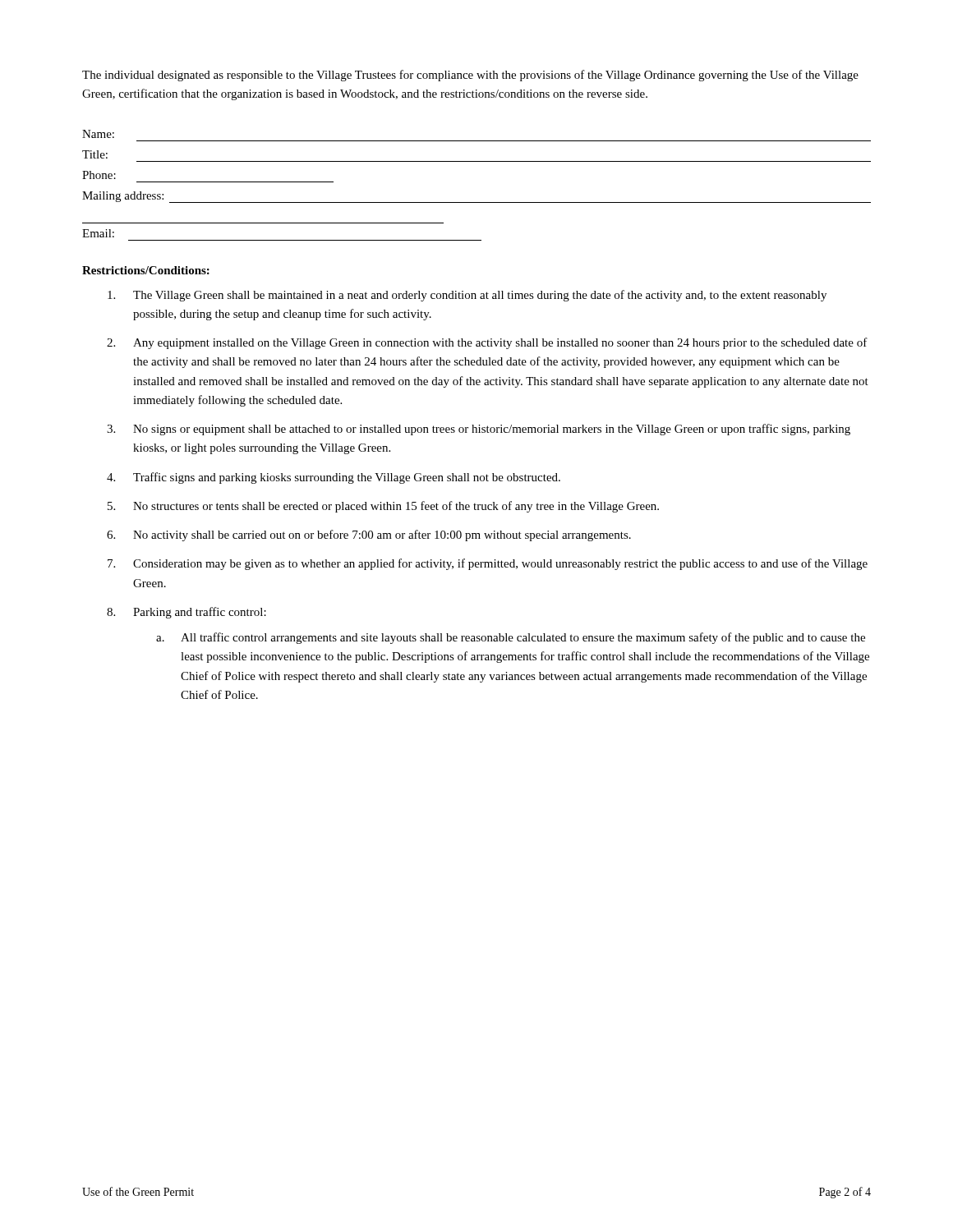This screenshot has width=953, height=1232.
Task: Click the passage that begins "The Village Green shall be"
Action: coord(502,305)
